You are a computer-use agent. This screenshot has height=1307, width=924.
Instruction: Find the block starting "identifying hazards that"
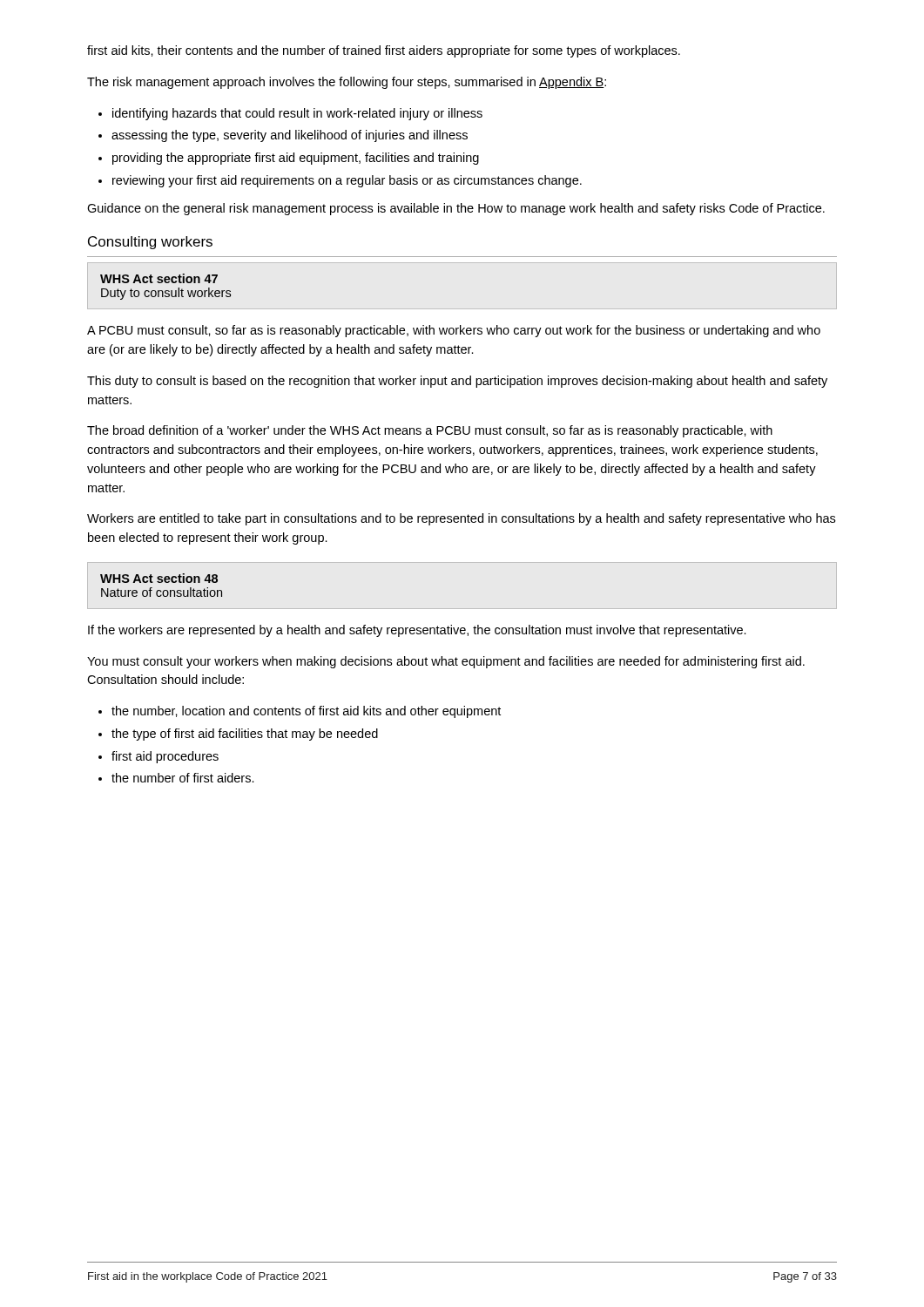297,113
